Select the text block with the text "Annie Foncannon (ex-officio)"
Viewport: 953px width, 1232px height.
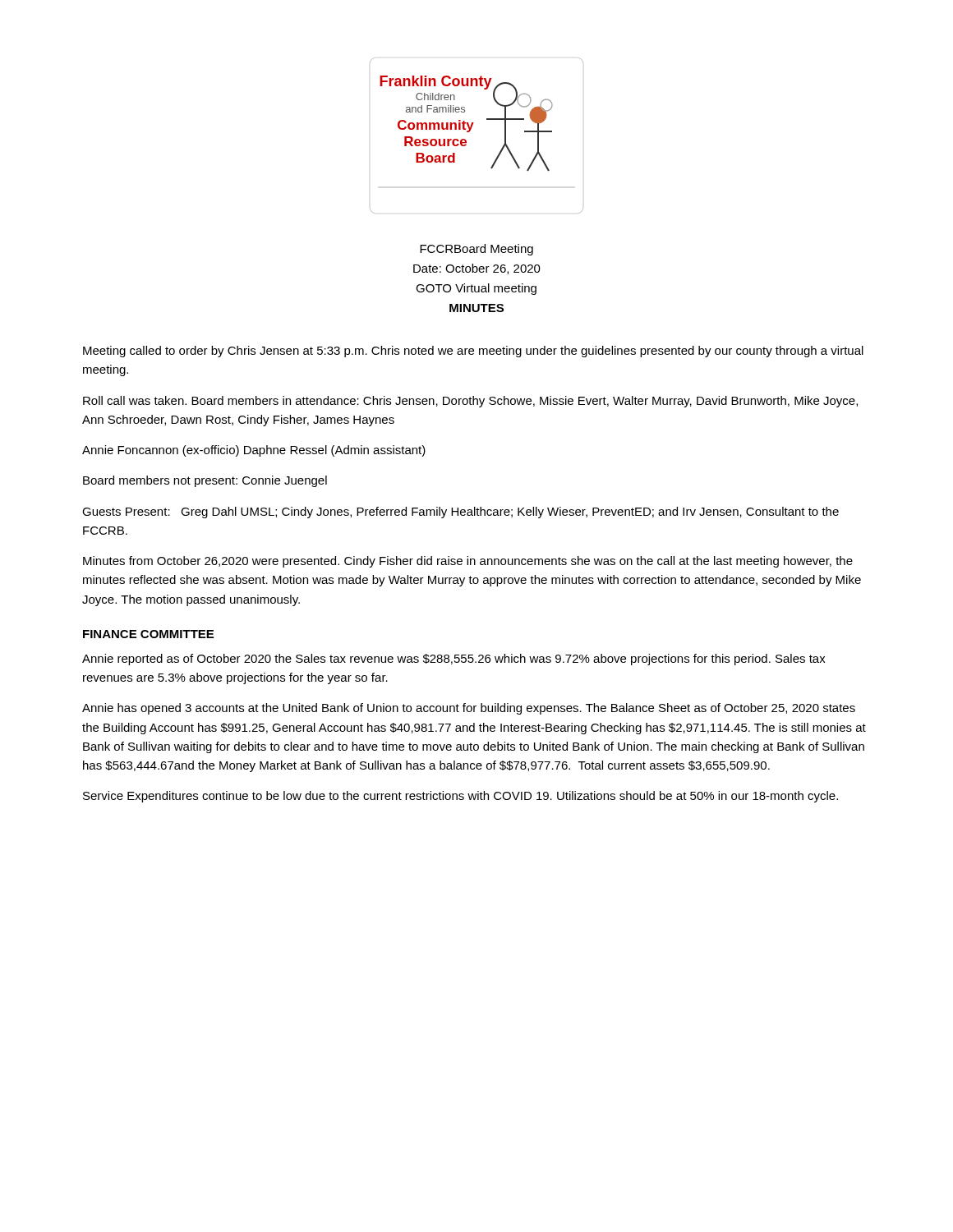click(254, 450)
